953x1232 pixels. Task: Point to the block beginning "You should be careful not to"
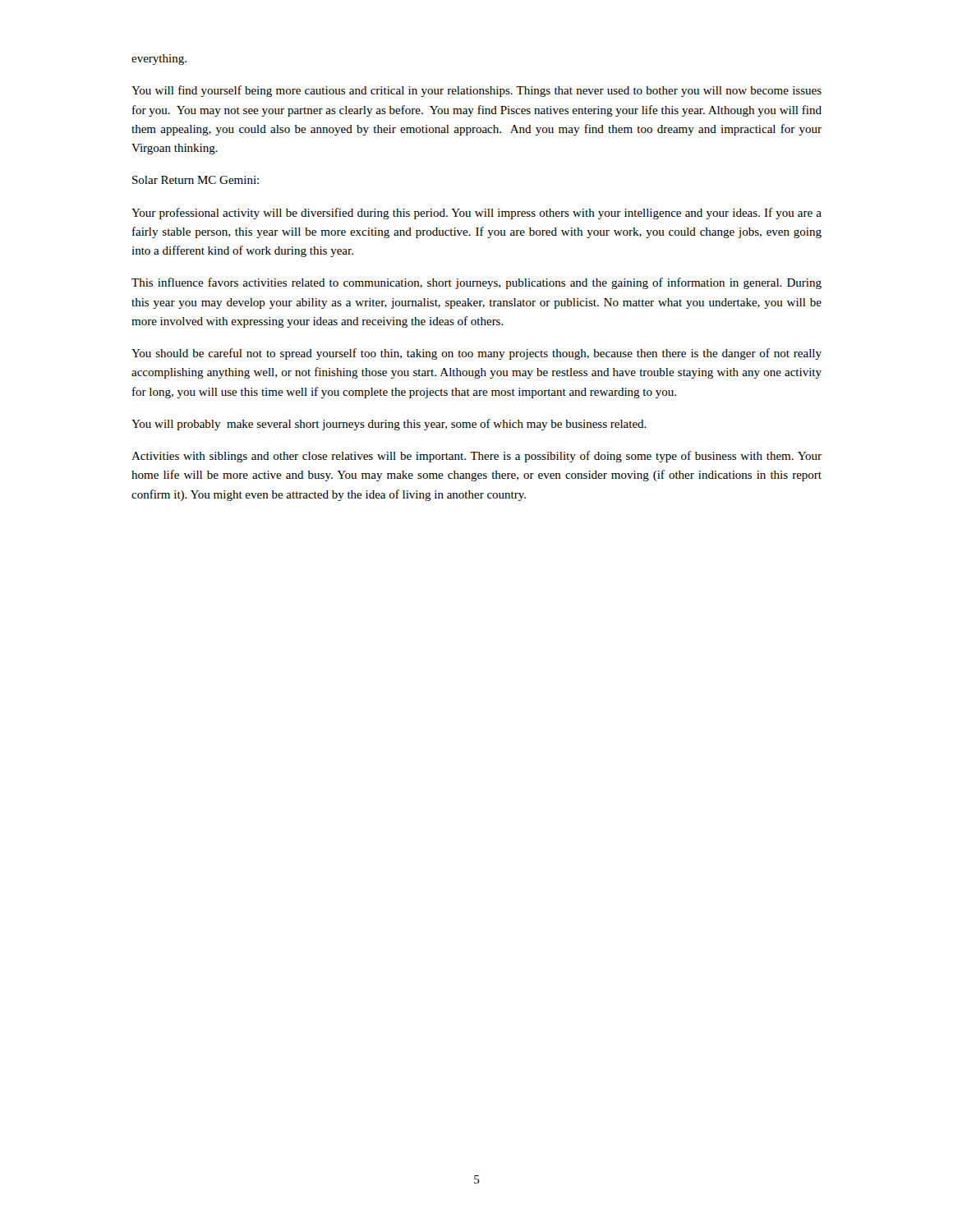pyautogui.click(x=476, y=372)
